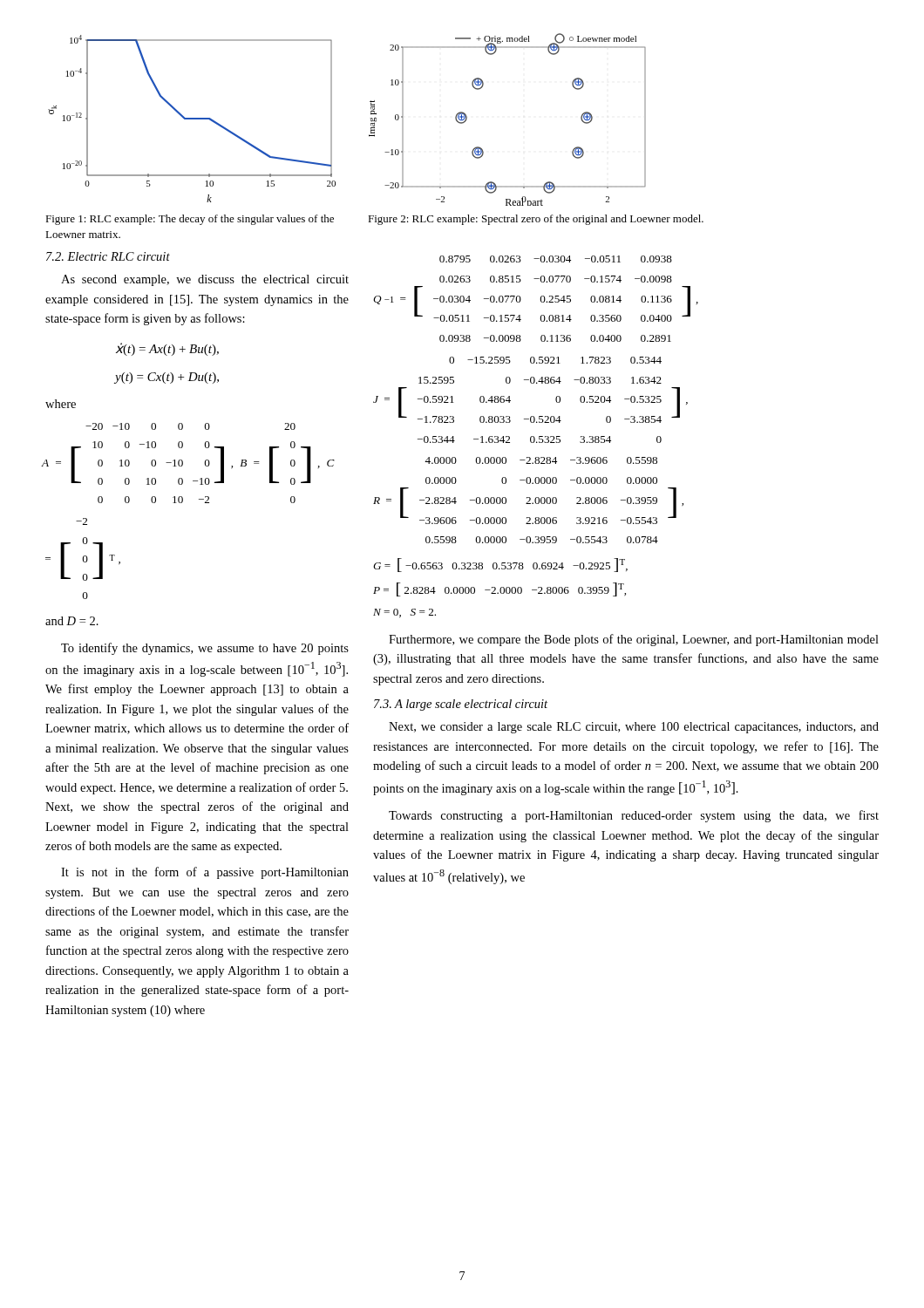This screenshot has width=924, height=1308.
Task: Locate the text block containing "It is not in the"
Action: [x=197, y=941]
